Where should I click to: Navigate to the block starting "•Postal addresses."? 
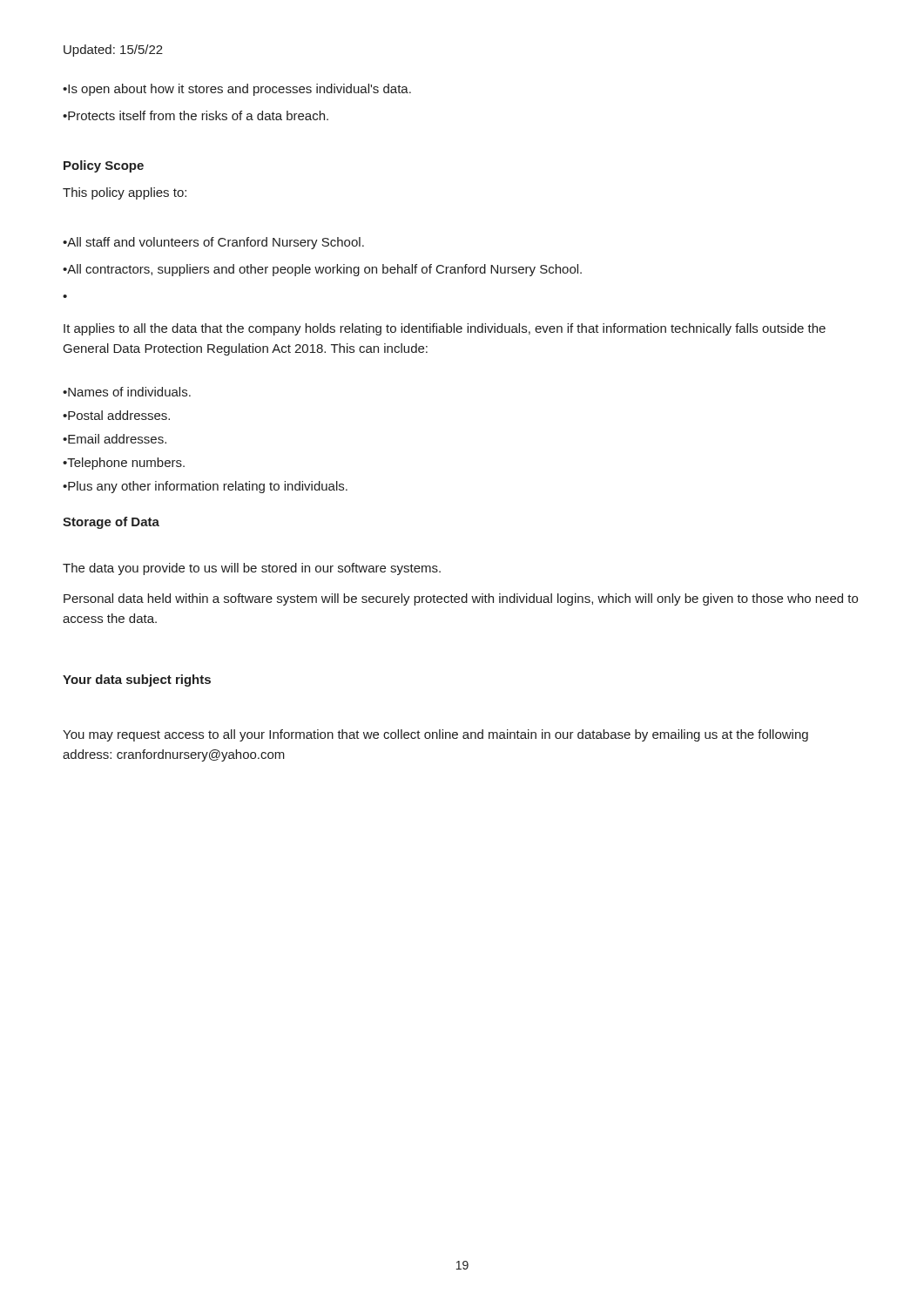coord(117,415)
